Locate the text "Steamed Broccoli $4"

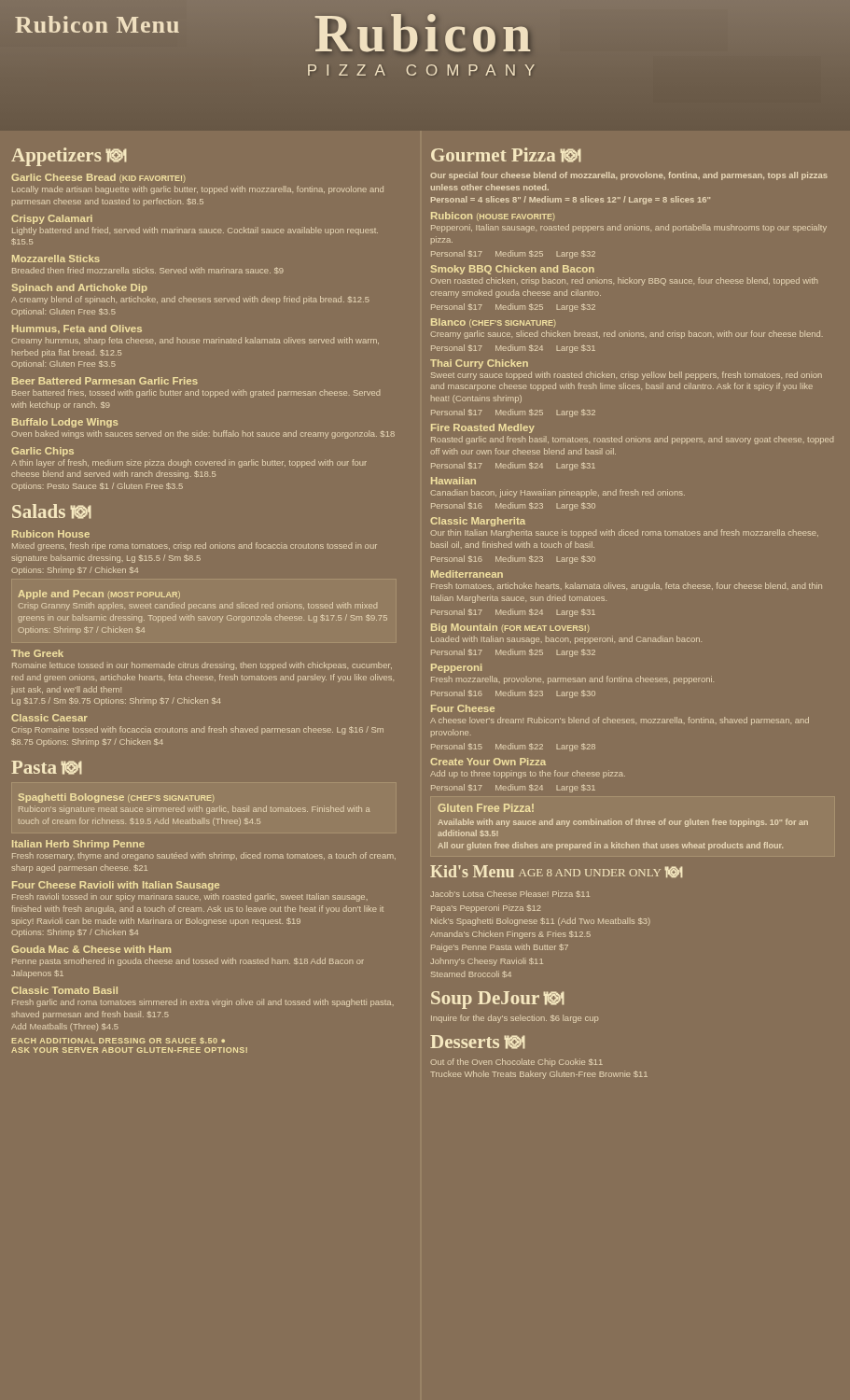471,974
